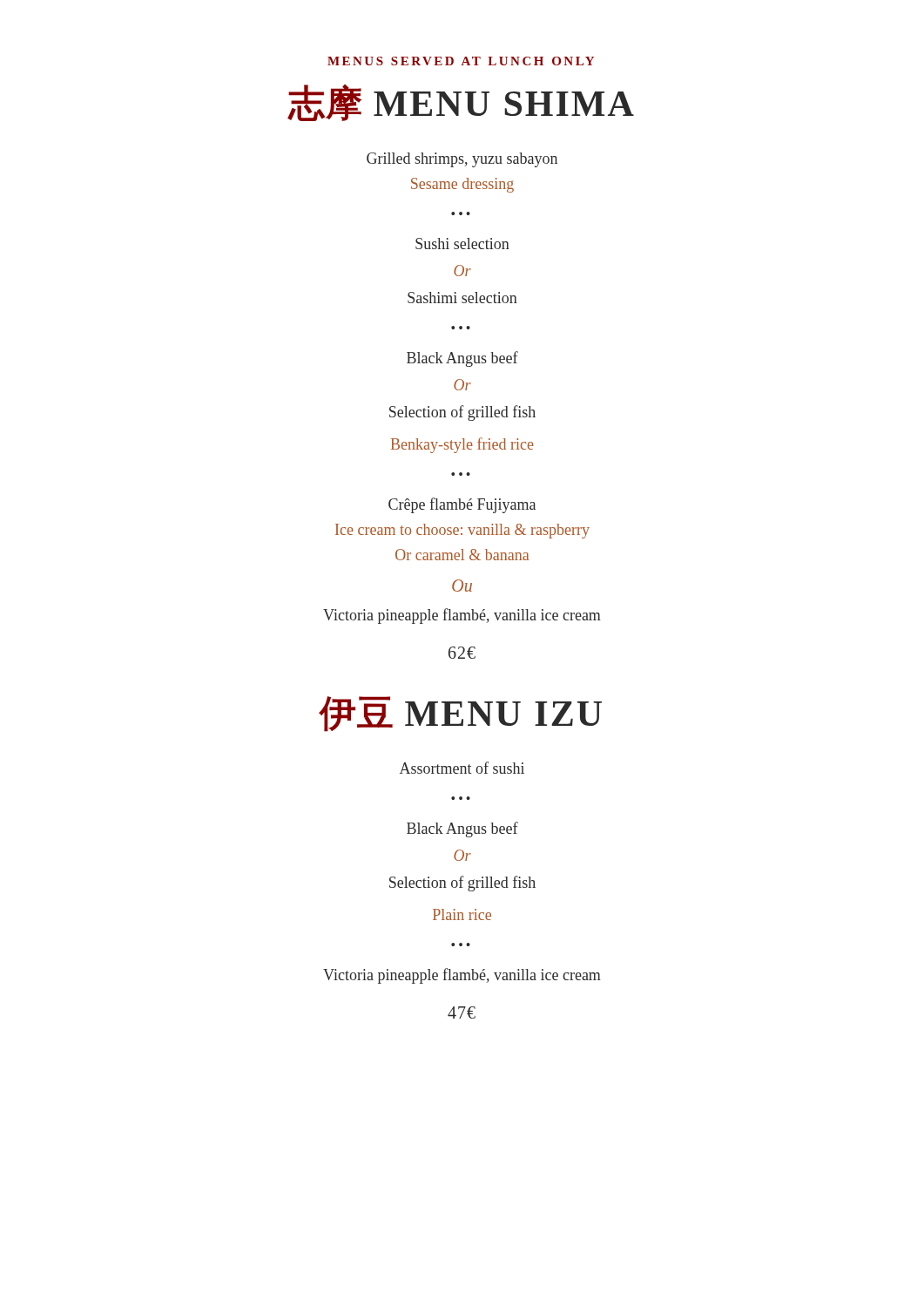The width and height of the screenshot is (924, 1307).
Task: Find the title that reads "伊豆 MENU IZU"
Action: tap(462, 714)
